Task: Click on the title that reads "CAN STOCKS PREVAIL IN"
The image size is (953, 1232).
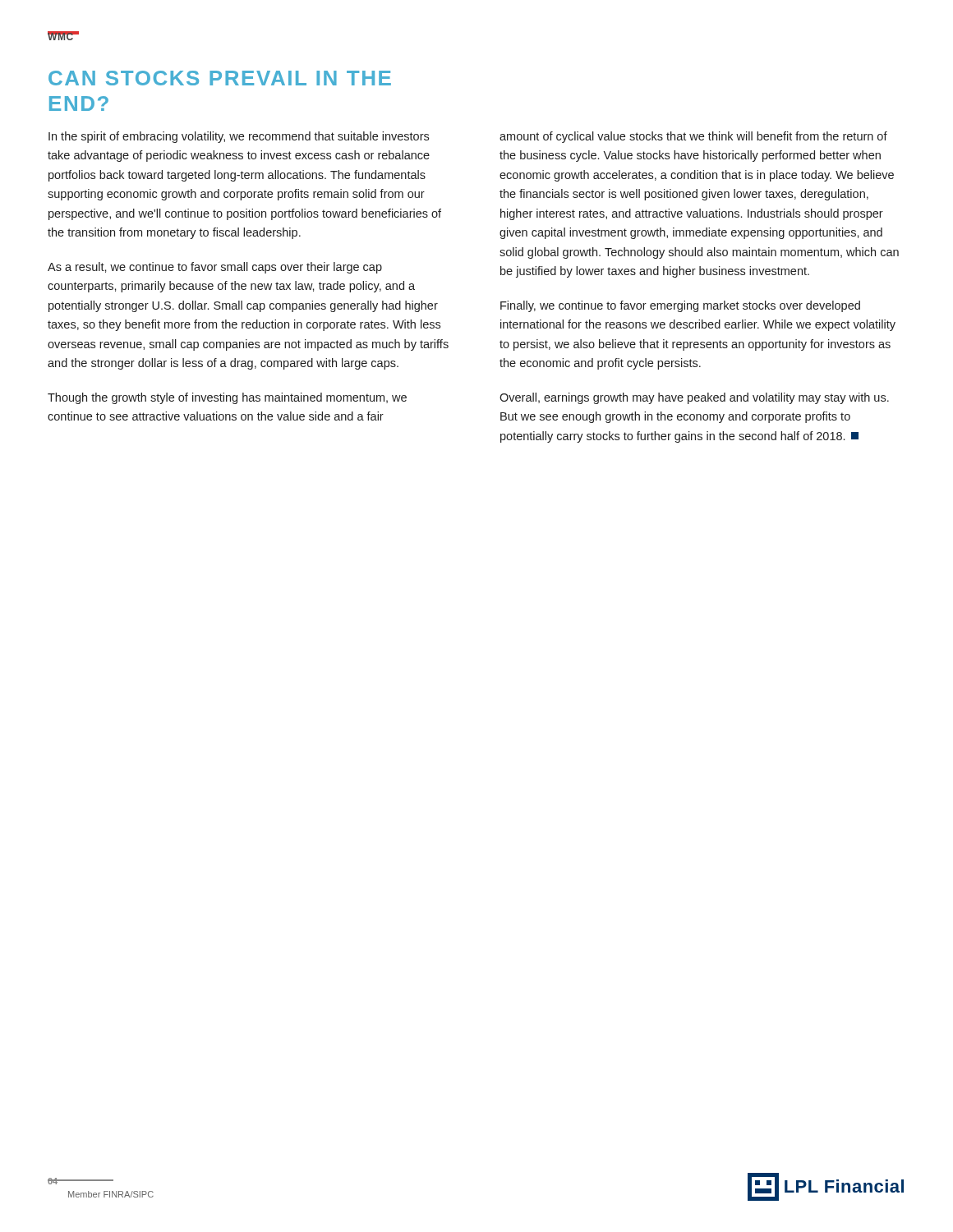Action: (220, 91)
